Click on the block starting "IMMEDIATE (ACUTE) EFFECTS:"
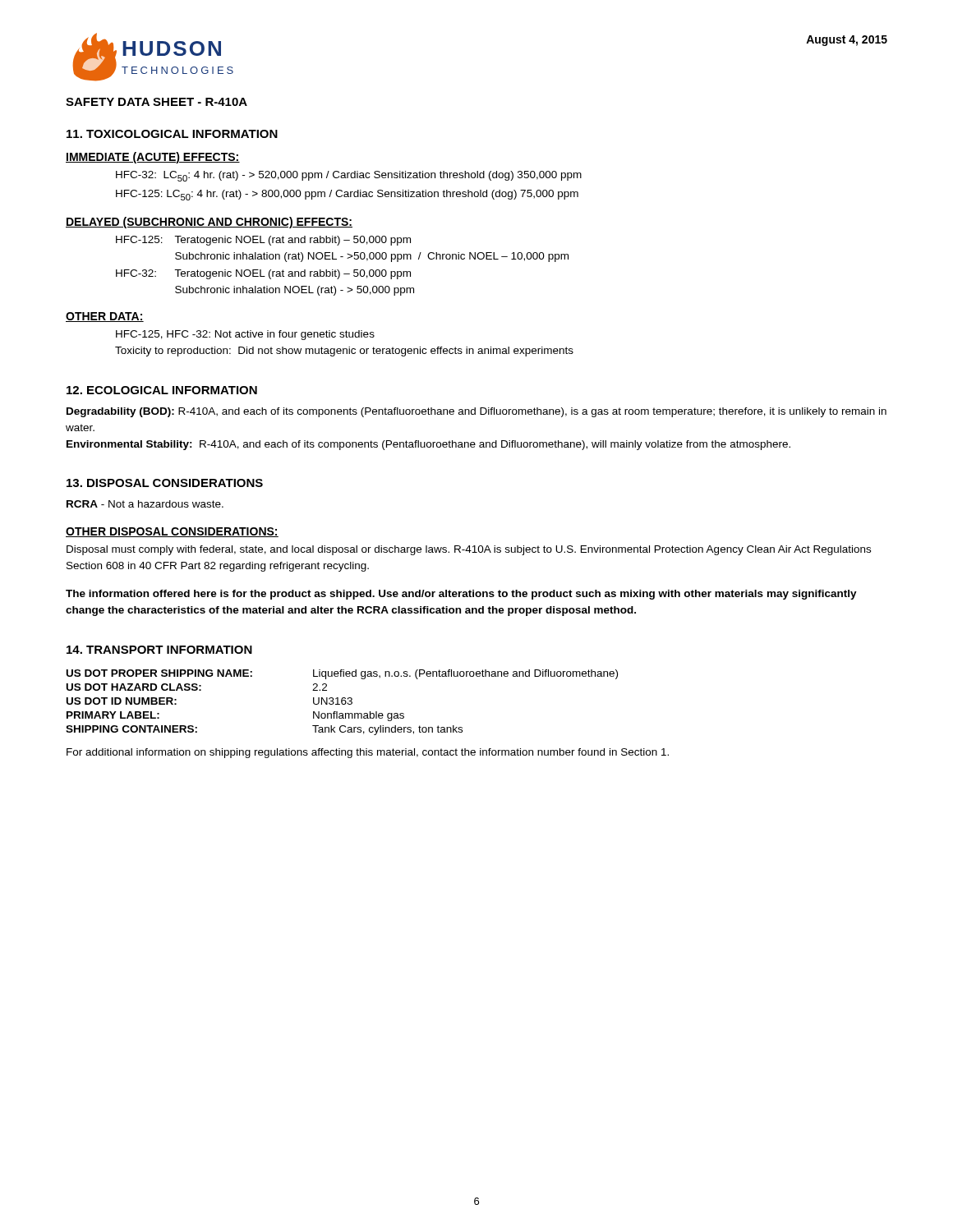The height and width of the screenshot is (1232, 953). pos(153,157)
